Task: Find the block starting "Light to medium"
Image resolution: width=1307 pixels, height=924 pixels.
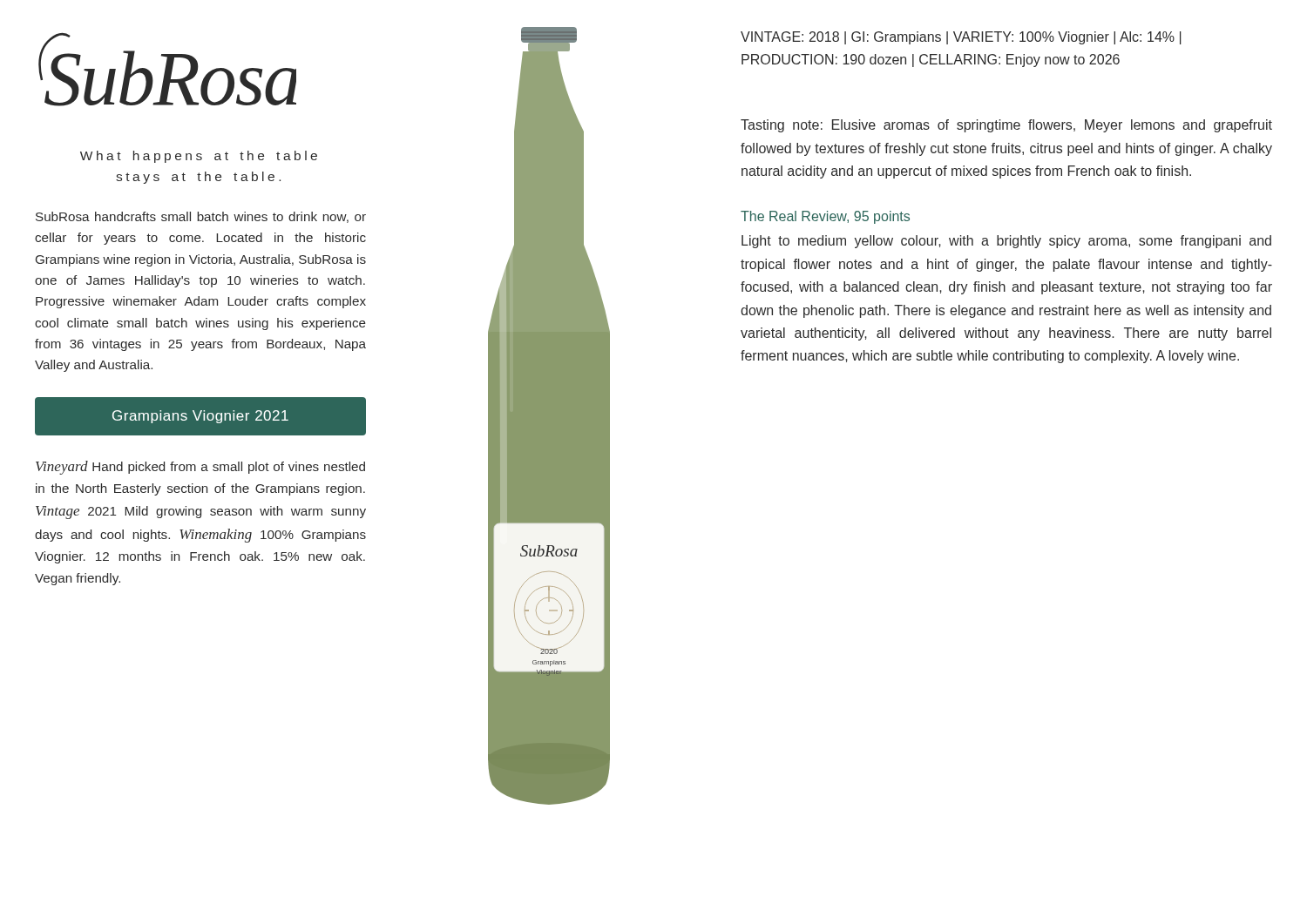Action: pyautogui.click(x=1006, y=299)
